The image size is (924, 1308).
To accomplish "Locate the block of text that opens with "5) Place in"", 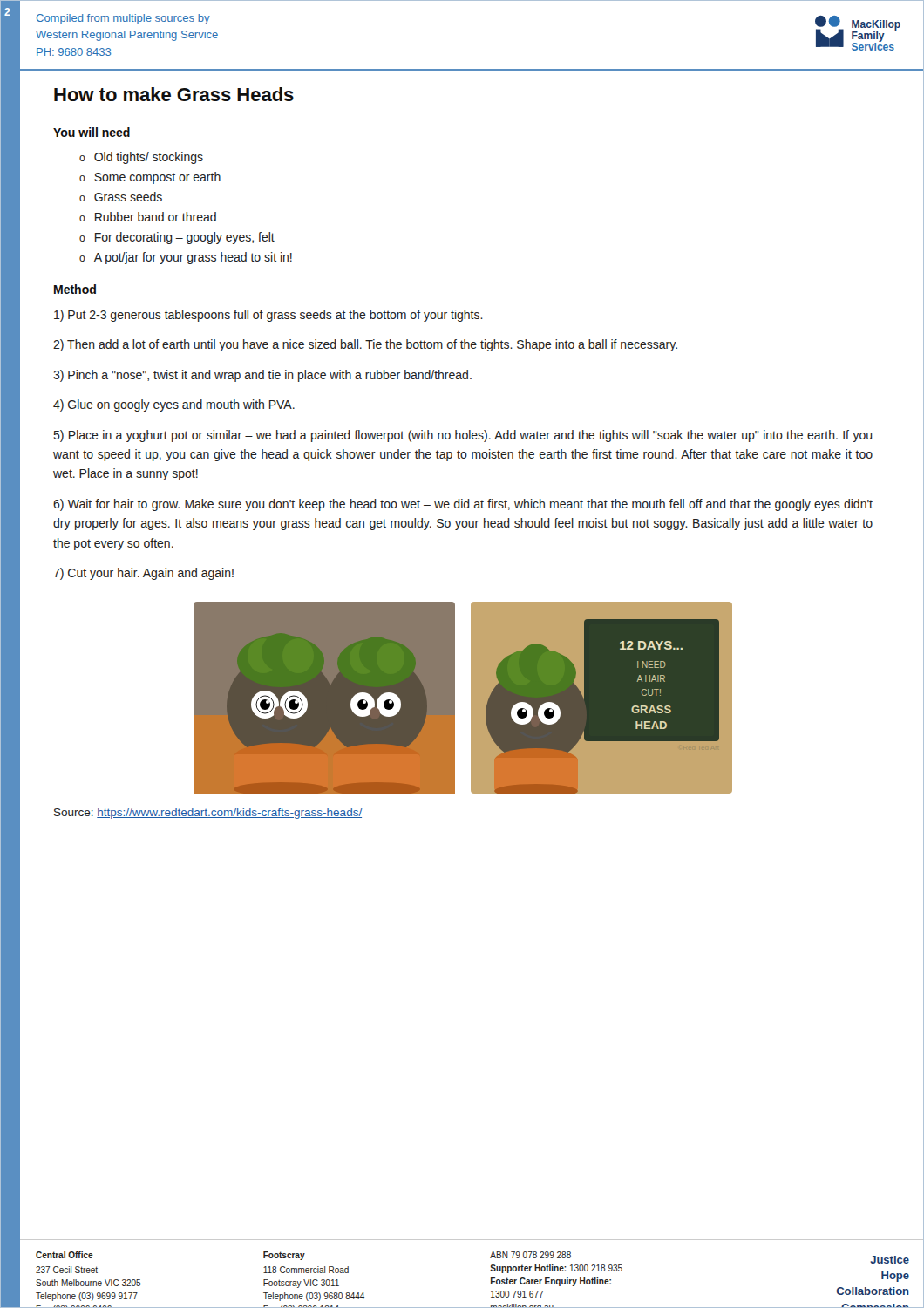I will click(x=463, y=454).
